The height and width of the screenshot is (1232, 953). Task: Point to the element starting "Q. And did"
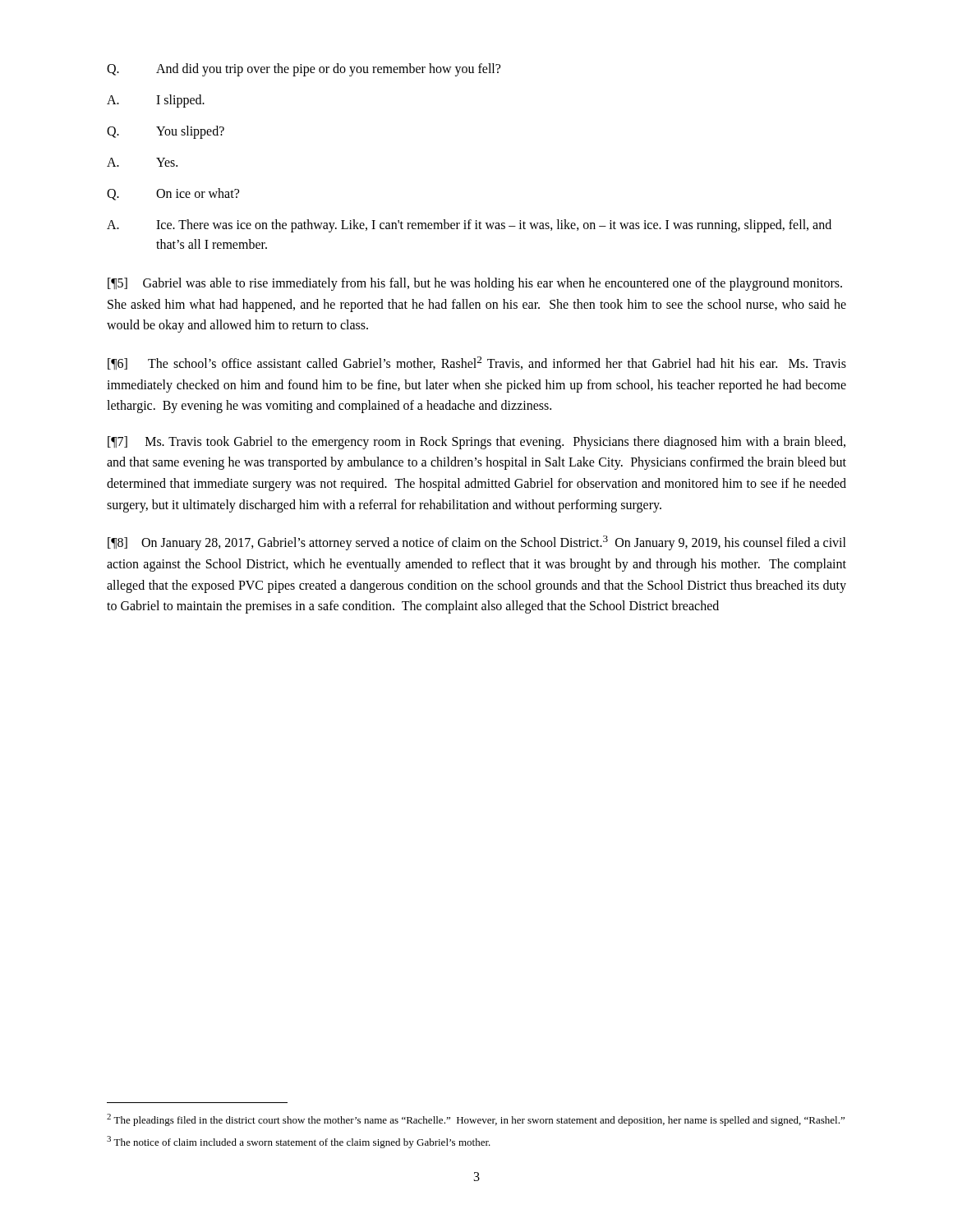coord(304,70)
